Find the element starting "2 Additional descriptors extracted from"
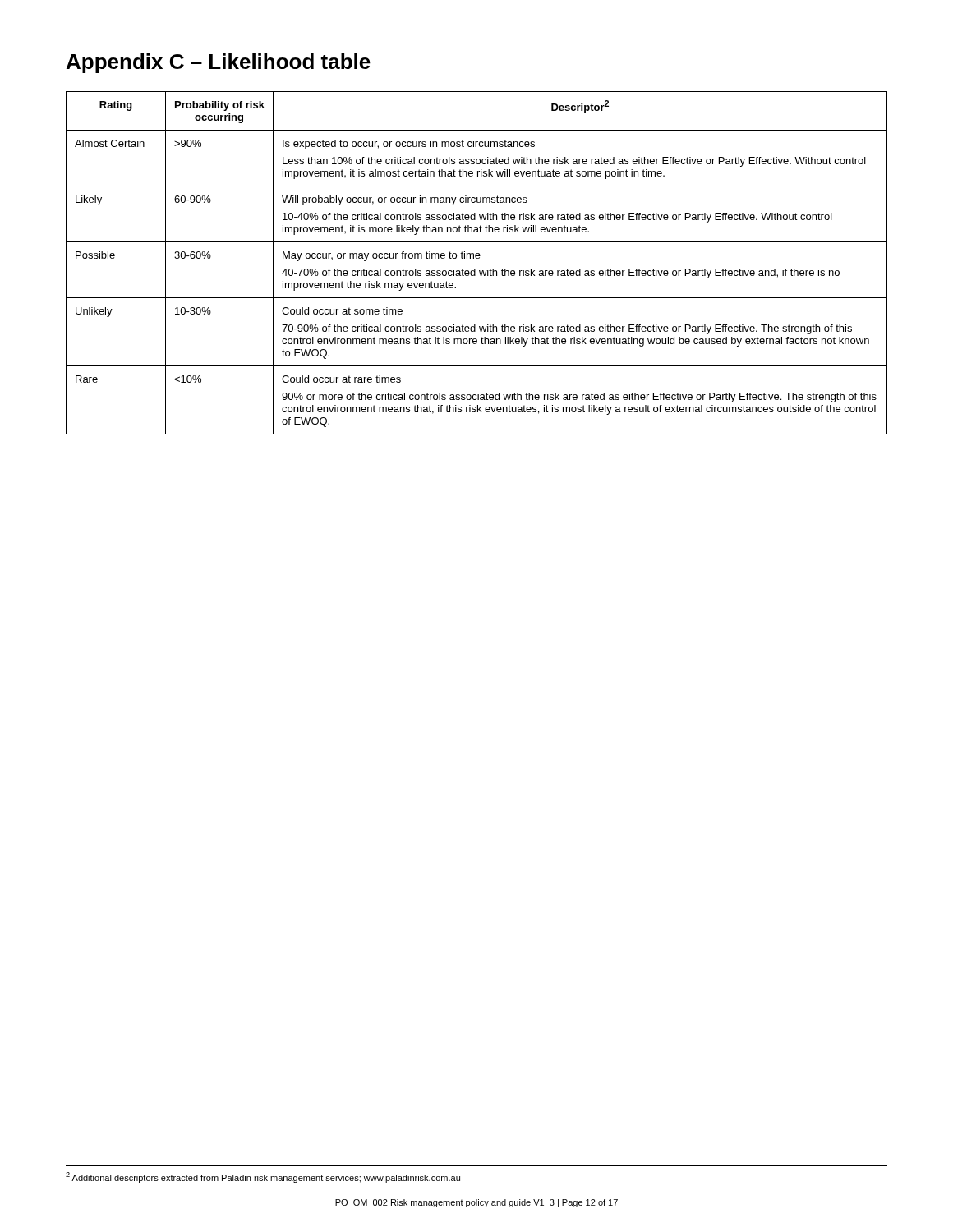This screenshot has height=1232, width=953. [x=476, y=1177]
